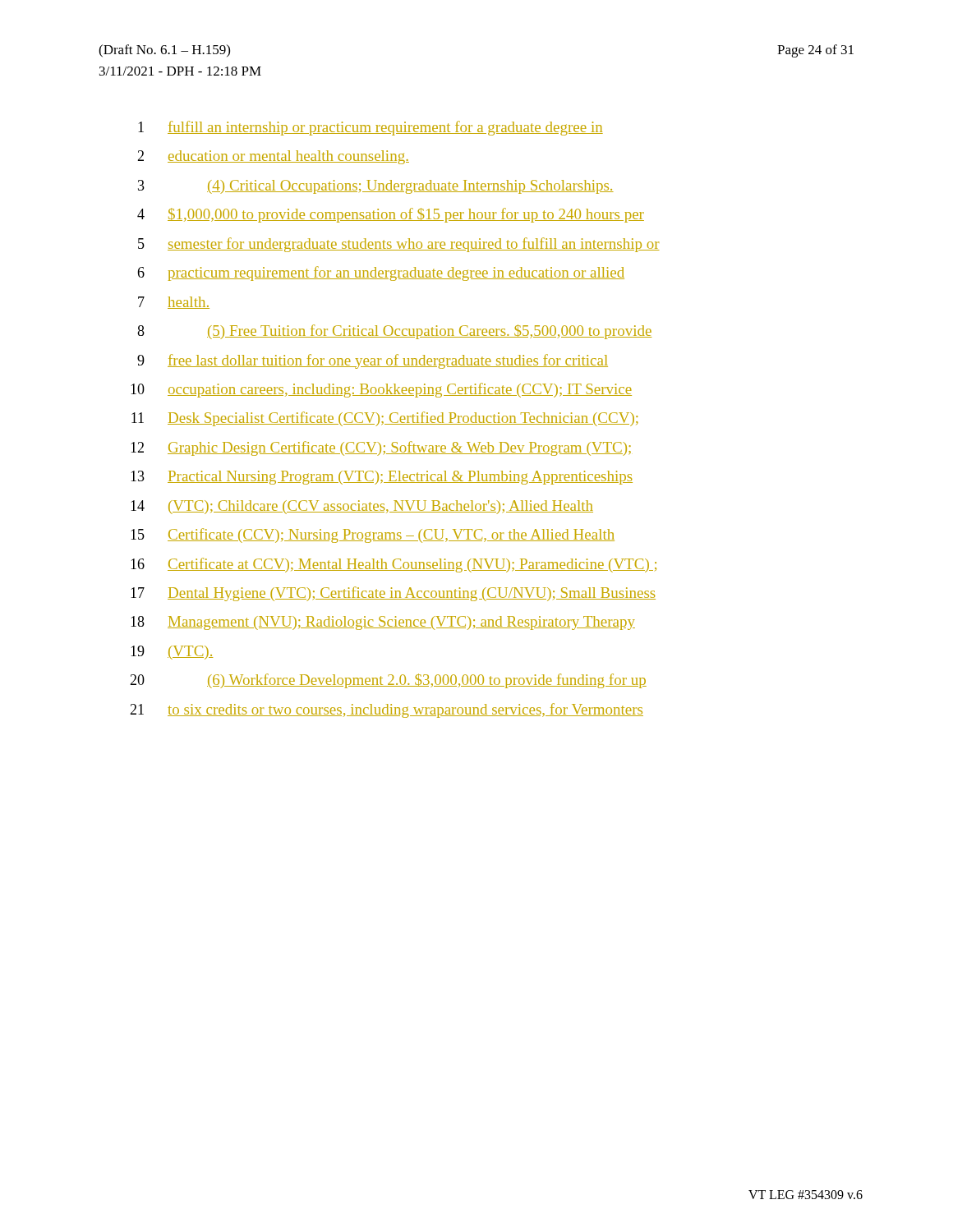Find the list item with the text "19 (VTC)."
The height and width of the screenshot is (1232, 953).
pos(172,653)
